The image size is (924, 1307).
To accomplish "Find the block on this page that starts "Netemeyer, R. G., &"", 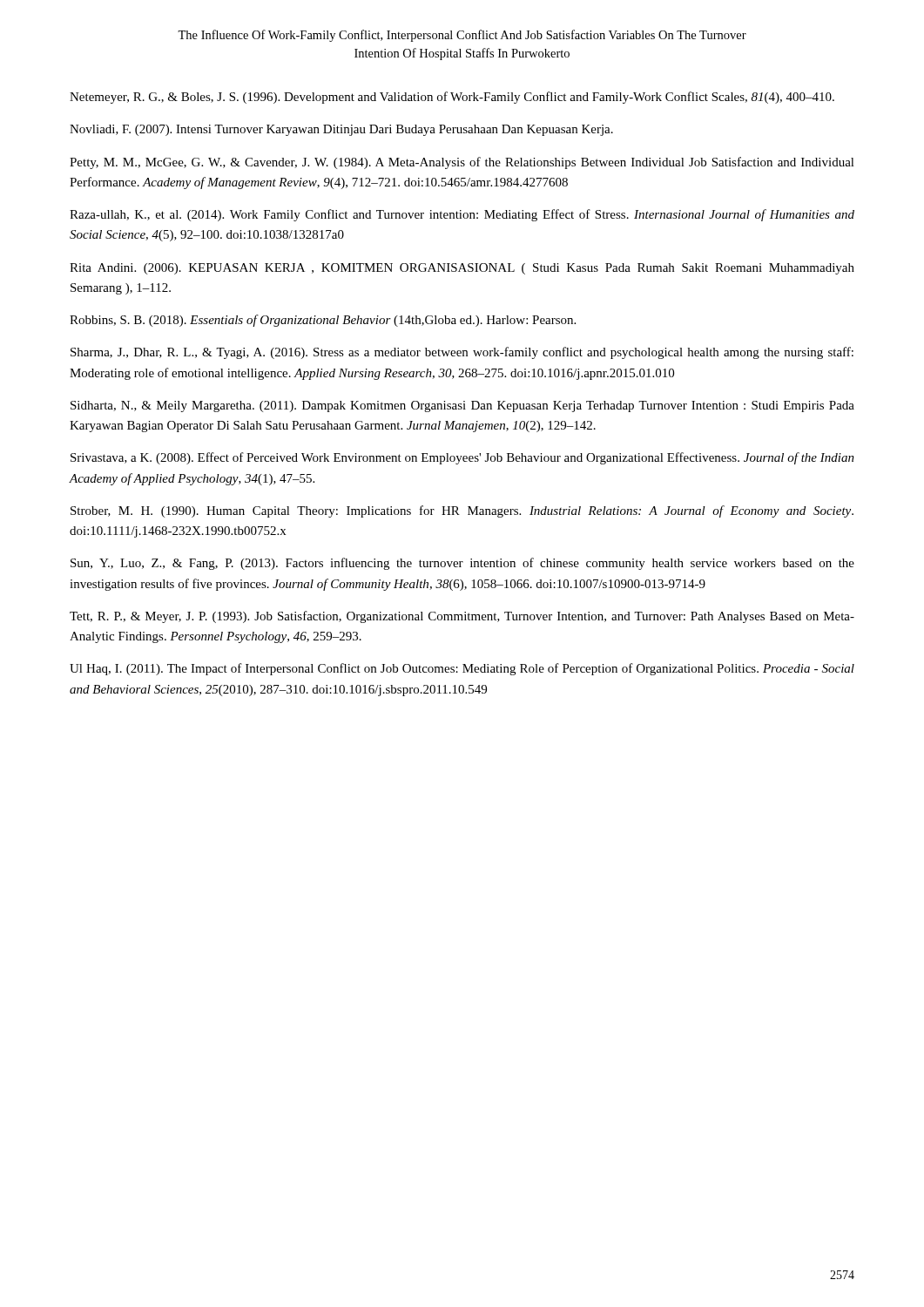I will [462, 97].
